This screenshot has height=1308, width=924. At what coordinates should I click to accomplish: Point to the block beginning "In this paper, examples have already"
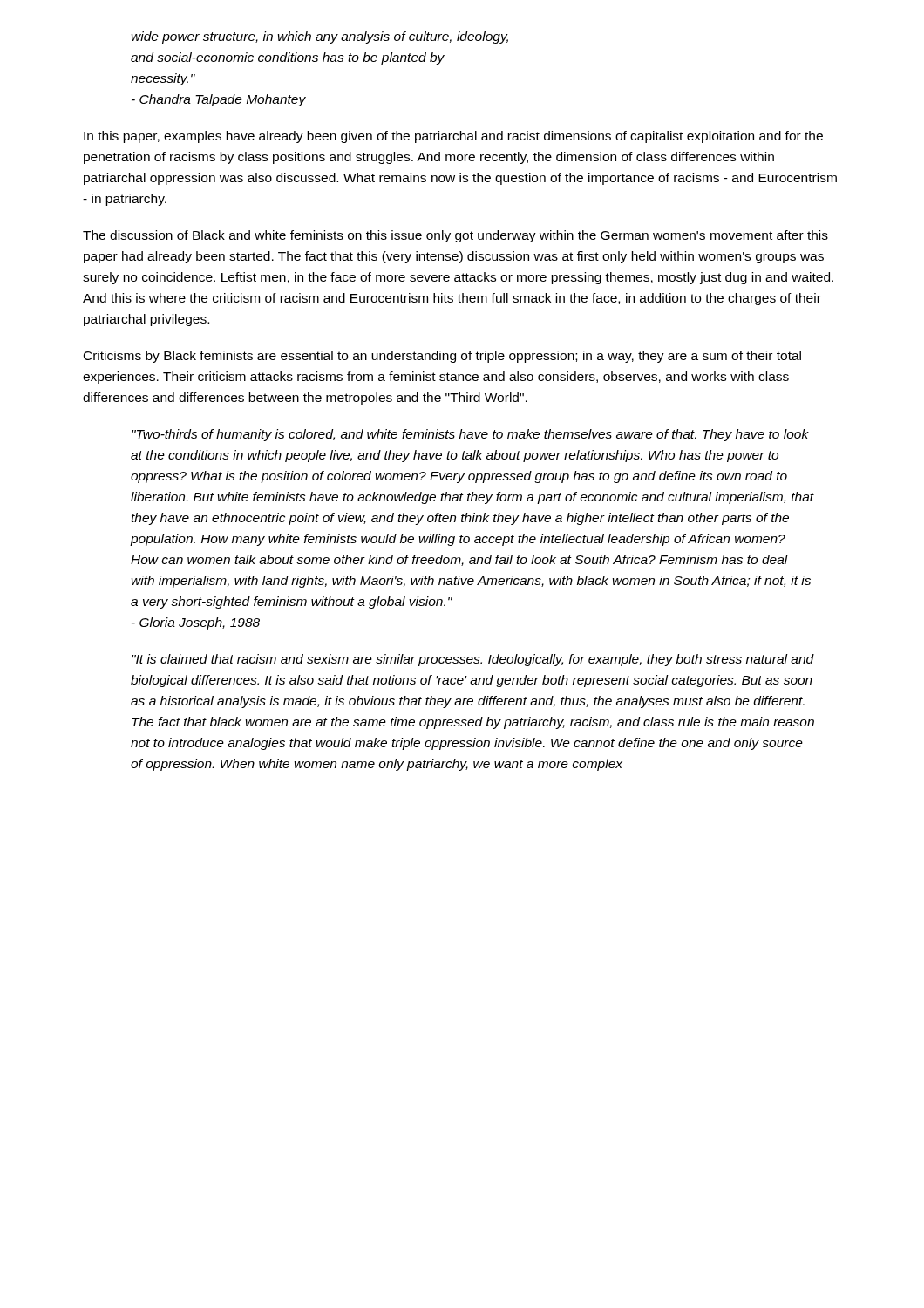pos(460,167)
